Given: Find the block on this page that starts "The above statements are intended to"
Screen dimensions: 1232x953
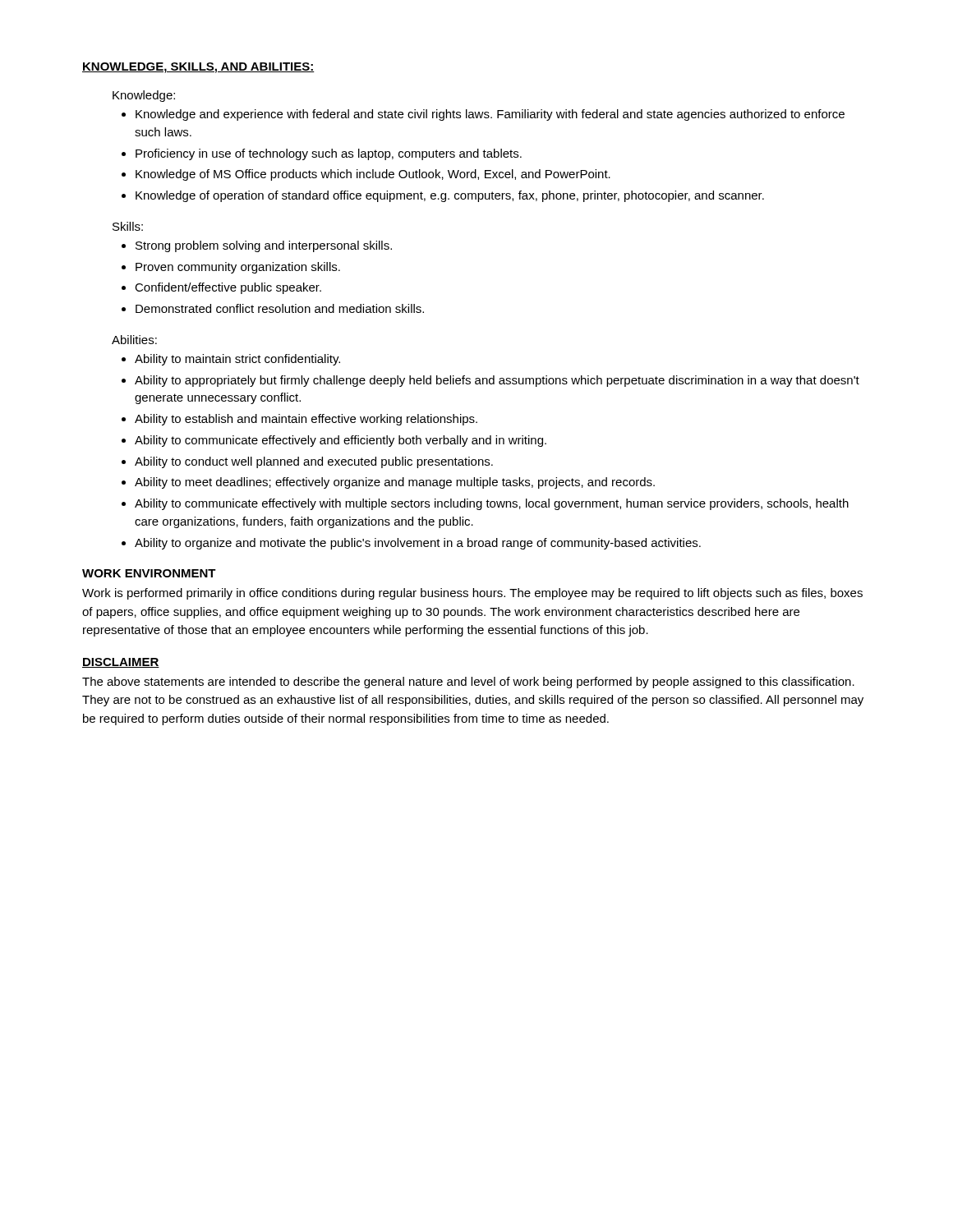Looking at the screenshot, I should coord(476,700).
